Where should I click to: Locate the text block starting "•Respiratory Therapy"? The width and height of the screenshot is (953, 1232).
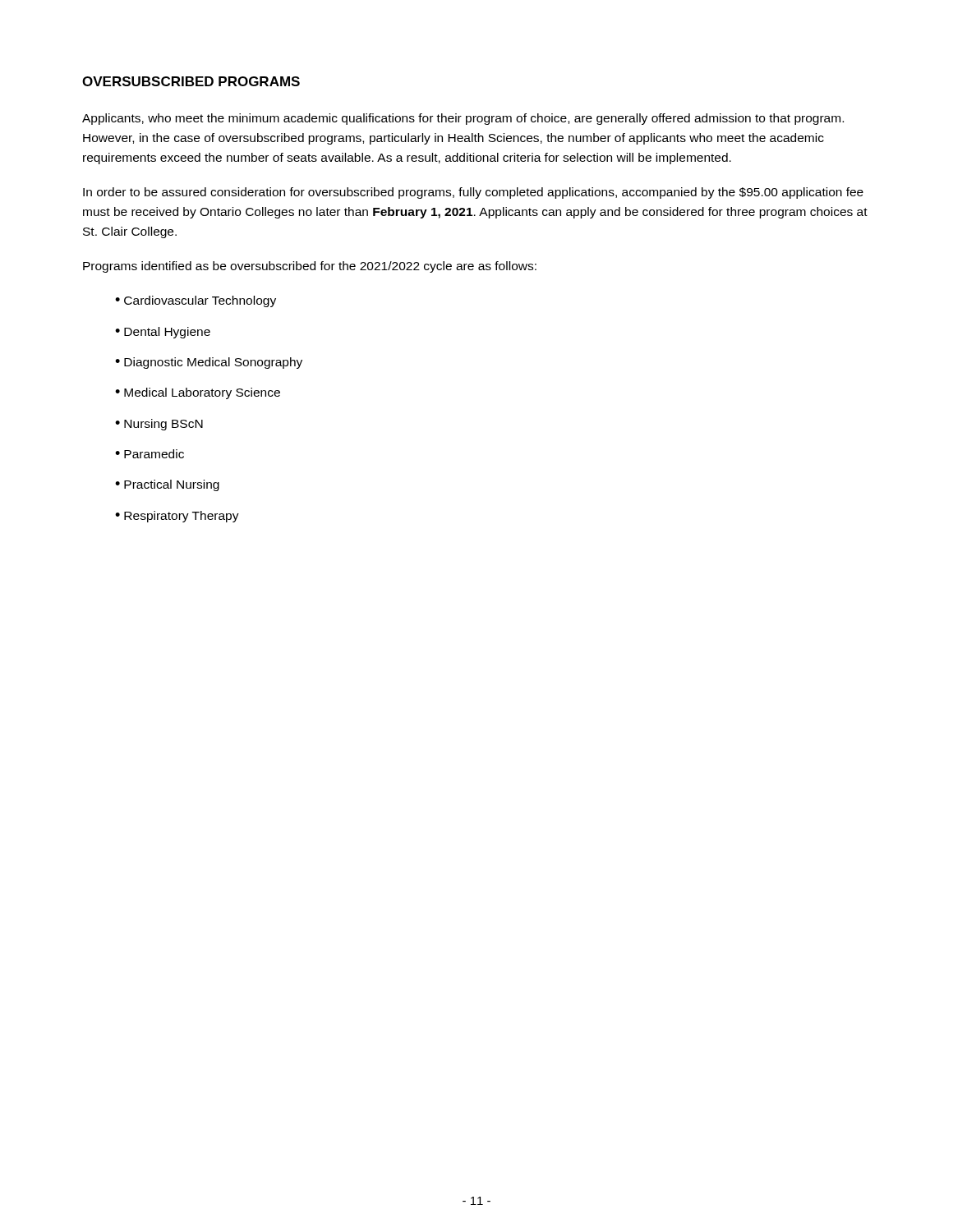(177, 515)
